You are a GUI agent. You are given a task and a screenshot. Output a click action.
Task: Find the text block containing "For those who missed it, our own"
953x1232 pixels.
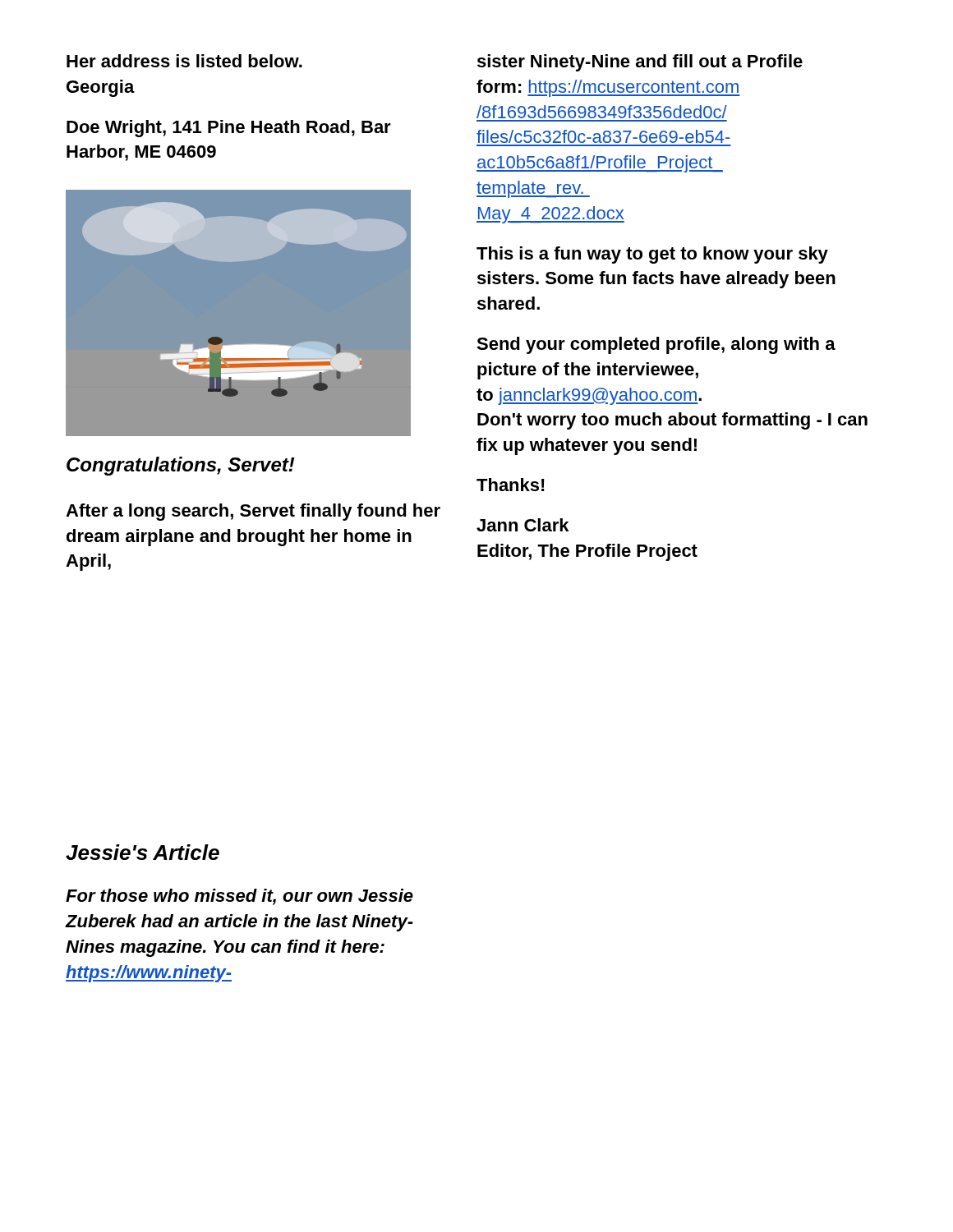click(255, 935)
